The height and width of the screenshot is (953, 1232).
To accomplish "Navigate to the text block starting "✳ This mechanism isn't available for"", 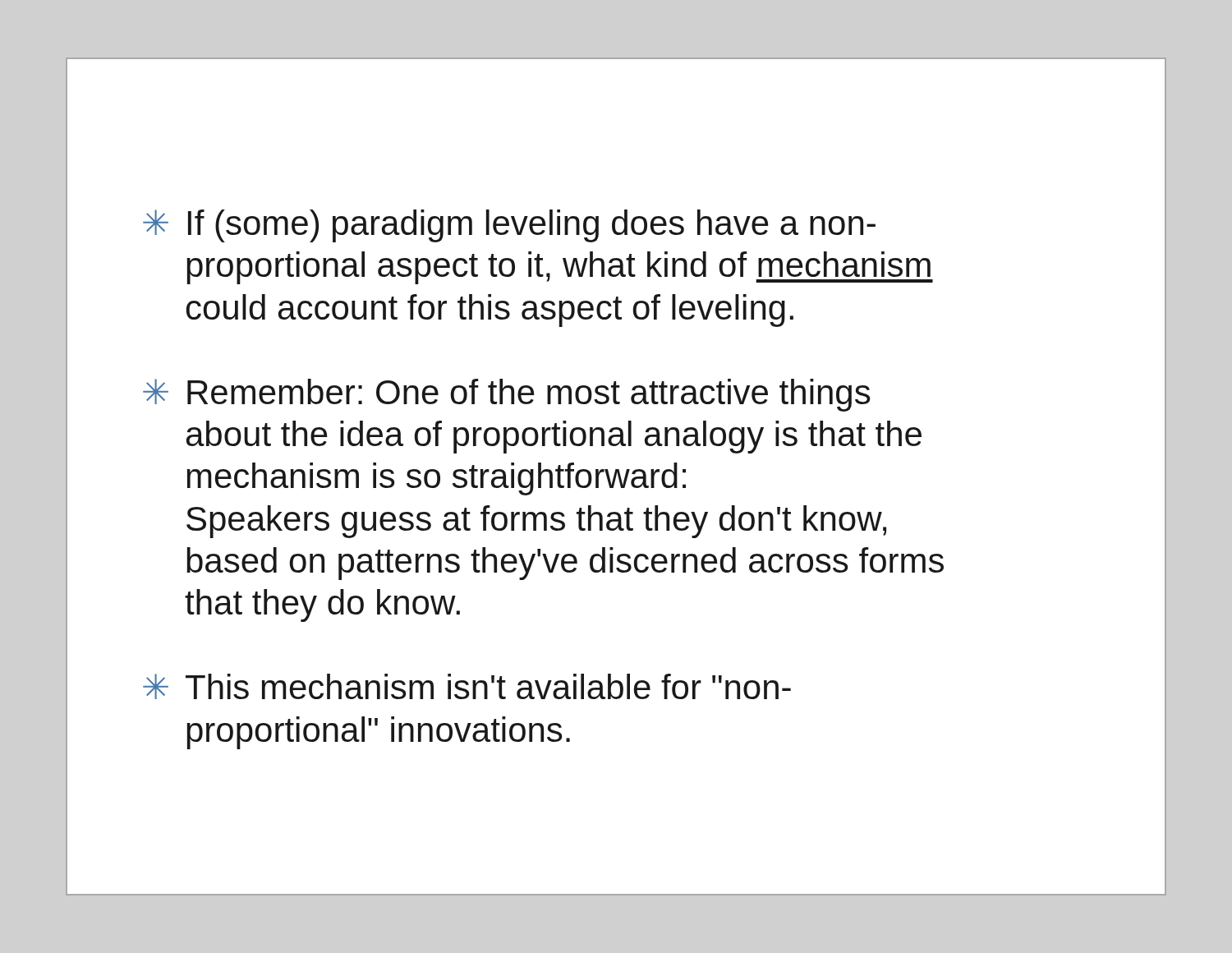I will click(x=467, y=709).
